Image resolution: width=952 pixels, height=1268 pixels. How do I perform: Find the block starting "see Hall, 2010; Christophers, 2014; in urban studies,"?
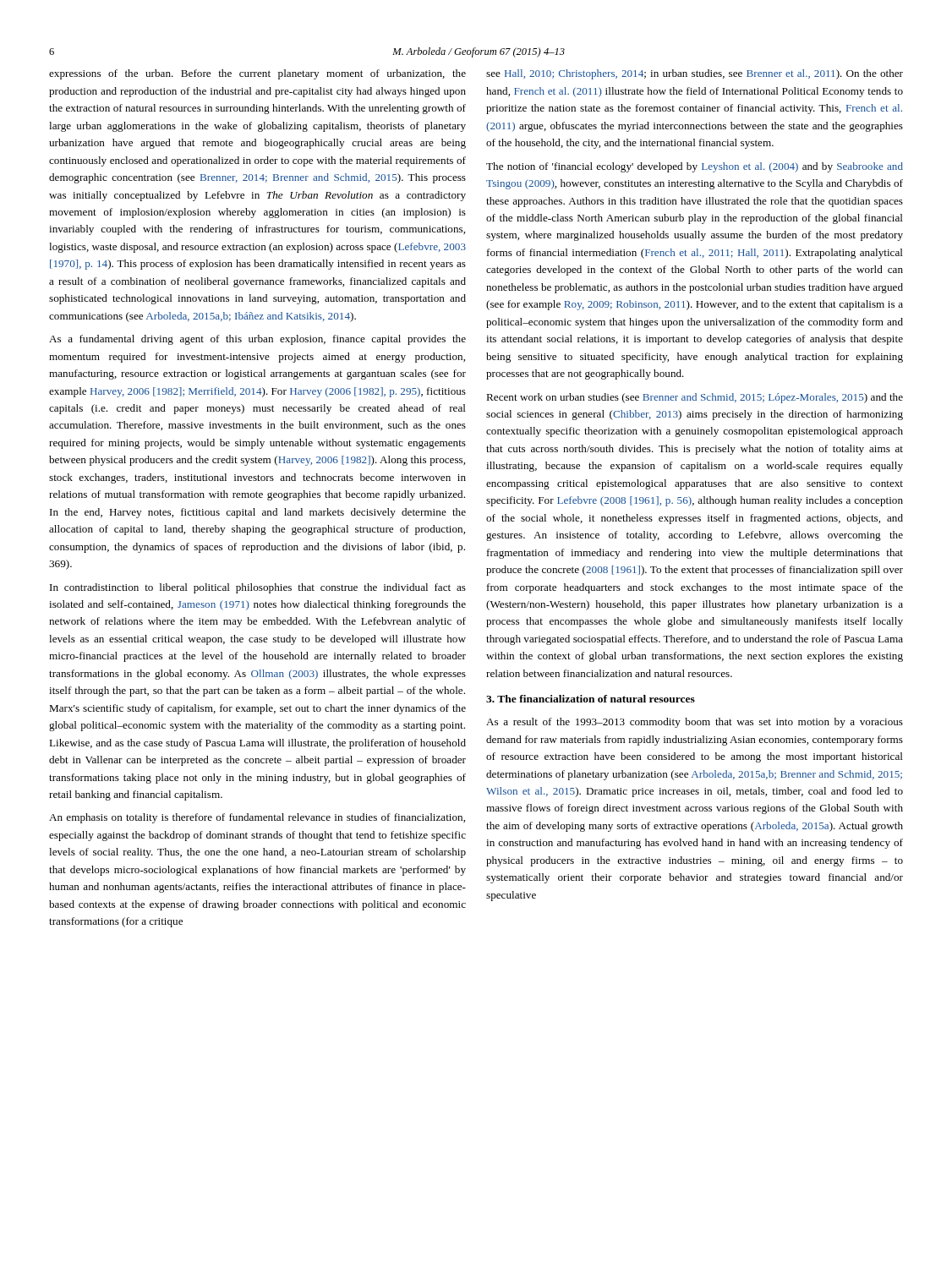pyautogui.click(x=695, y=109)
